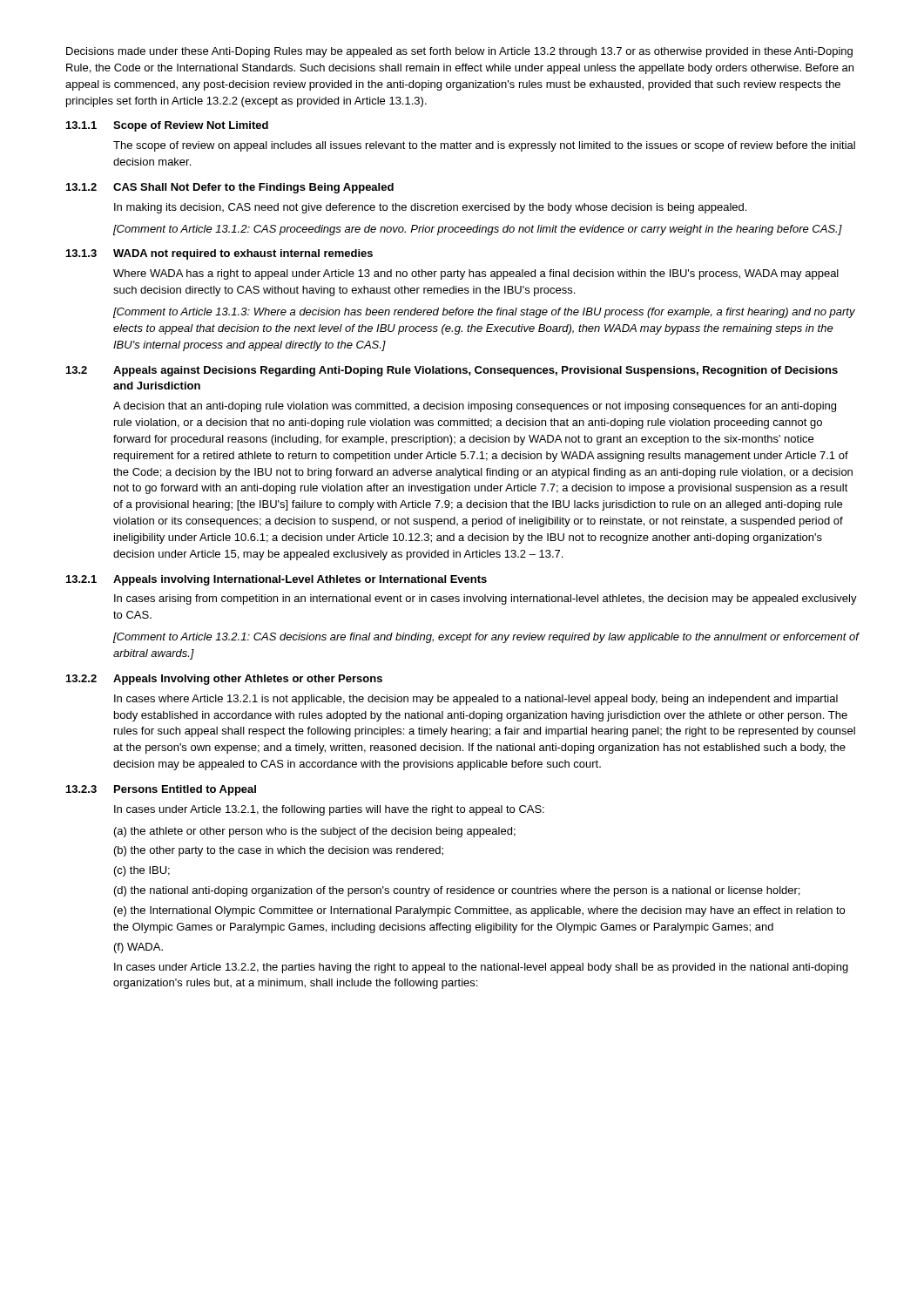Find the block starting "In cases under Article 13.2.1, the following parties"
The height and width of the screenshot is (1307, 924).
[x=329, y=809]
